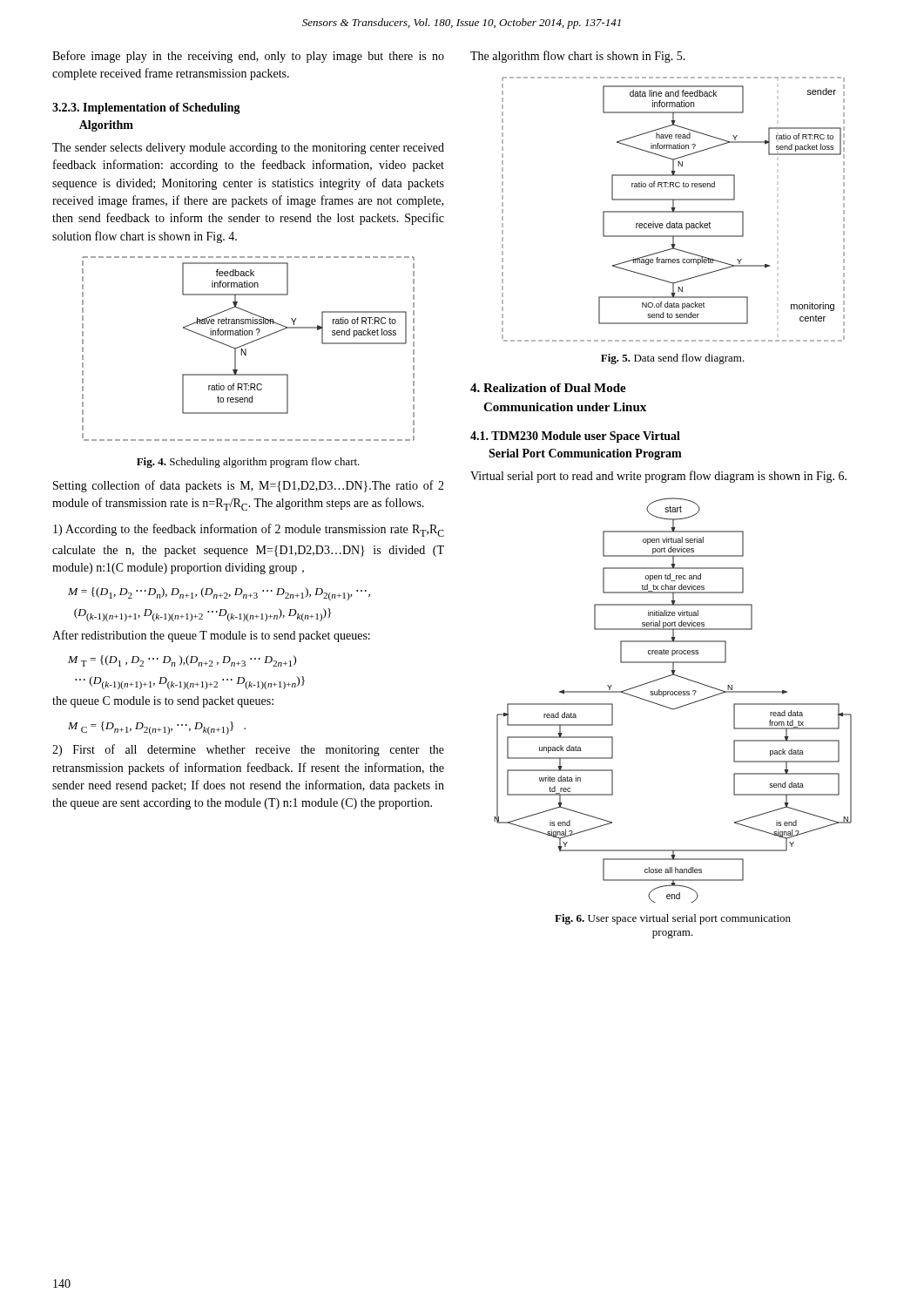Image resolution: width=924 pixels, height=1307 pixels.
Task: Point to the passage starting "2) First of all determine whether receive the"
Action: click(x=248, y=777)
